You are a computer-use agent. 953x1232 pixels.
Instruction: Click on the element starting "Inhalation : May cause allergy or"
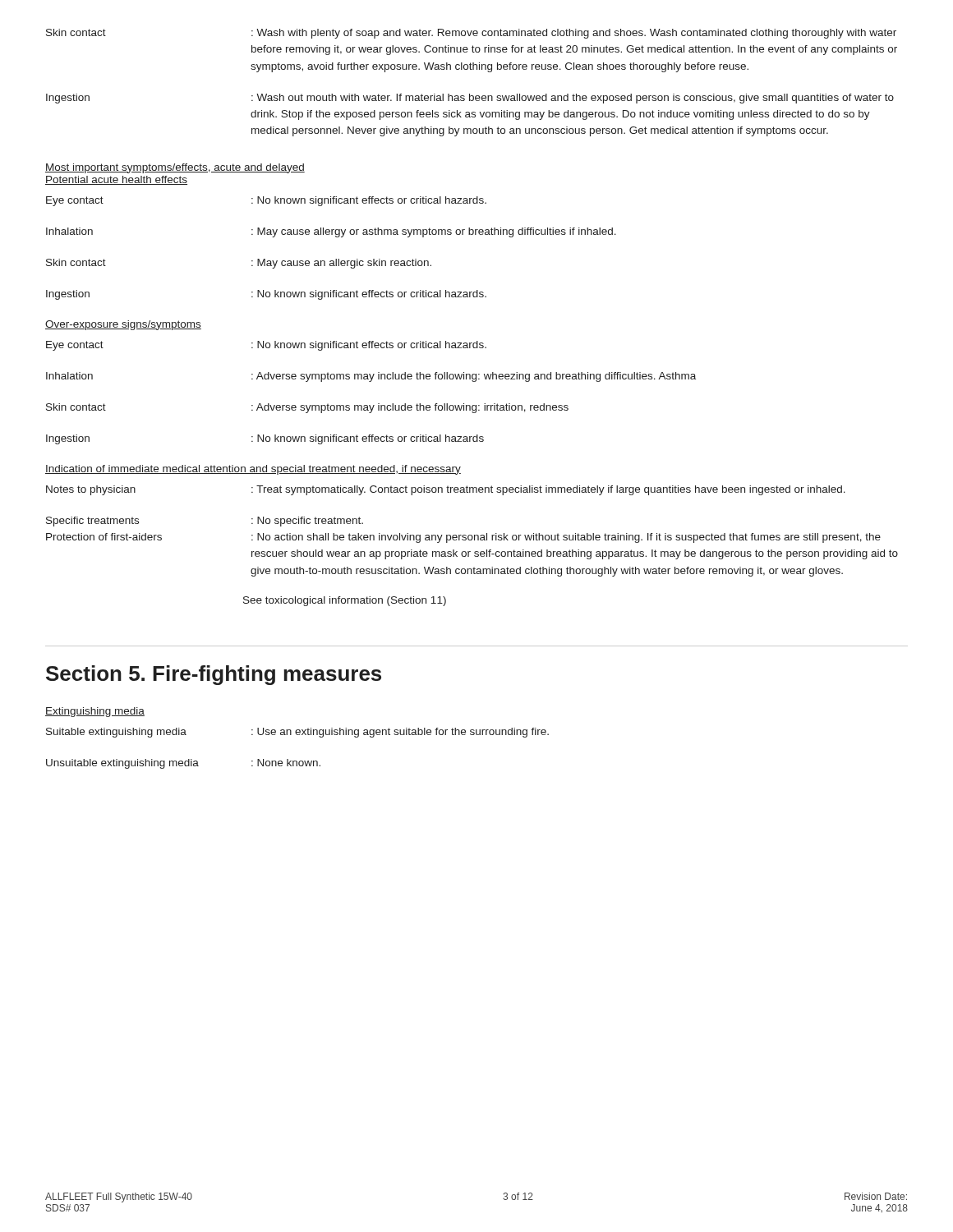(x=476, y=232)
